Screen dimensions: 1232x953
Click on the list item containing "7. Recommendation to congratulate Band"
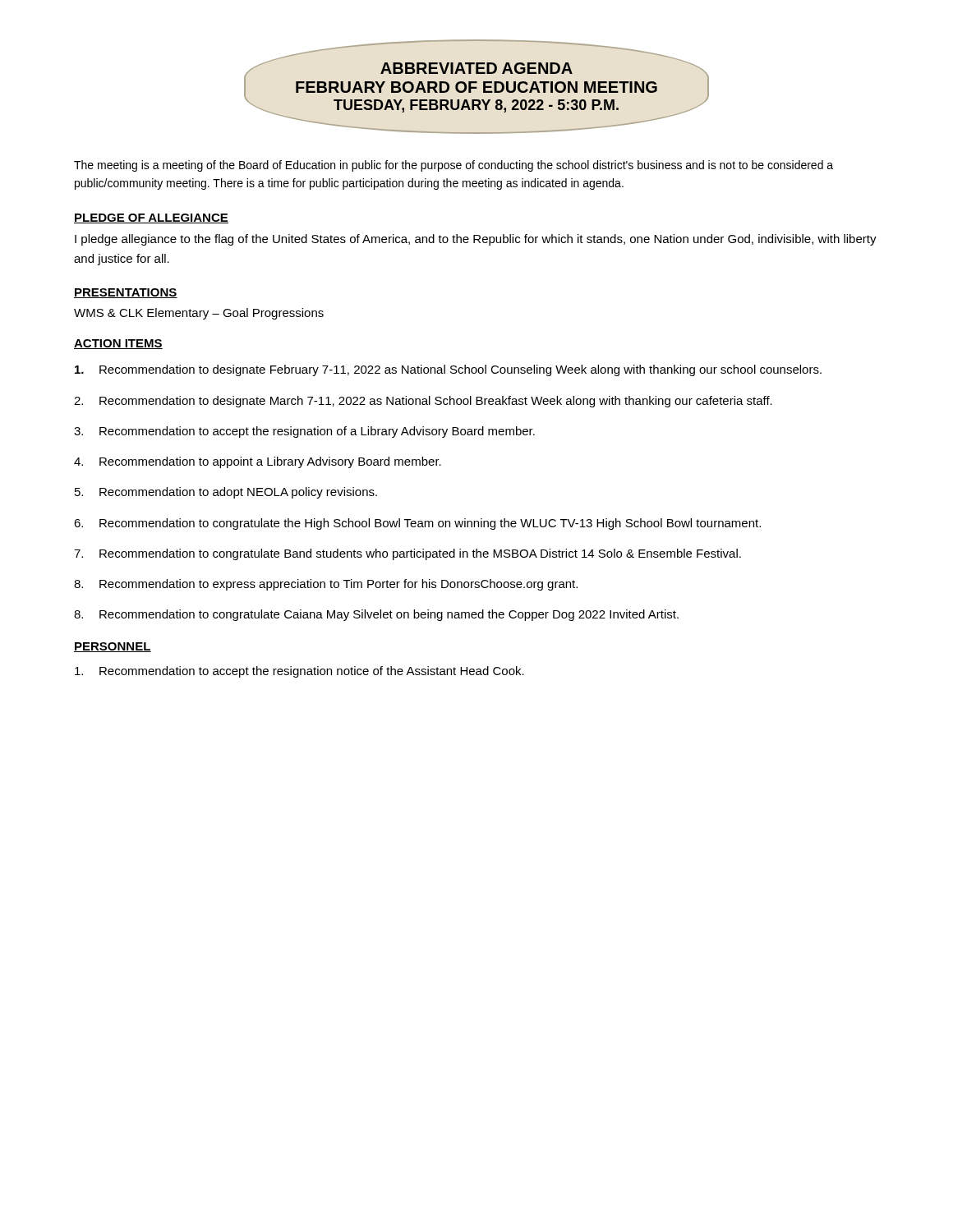point(476,553)
